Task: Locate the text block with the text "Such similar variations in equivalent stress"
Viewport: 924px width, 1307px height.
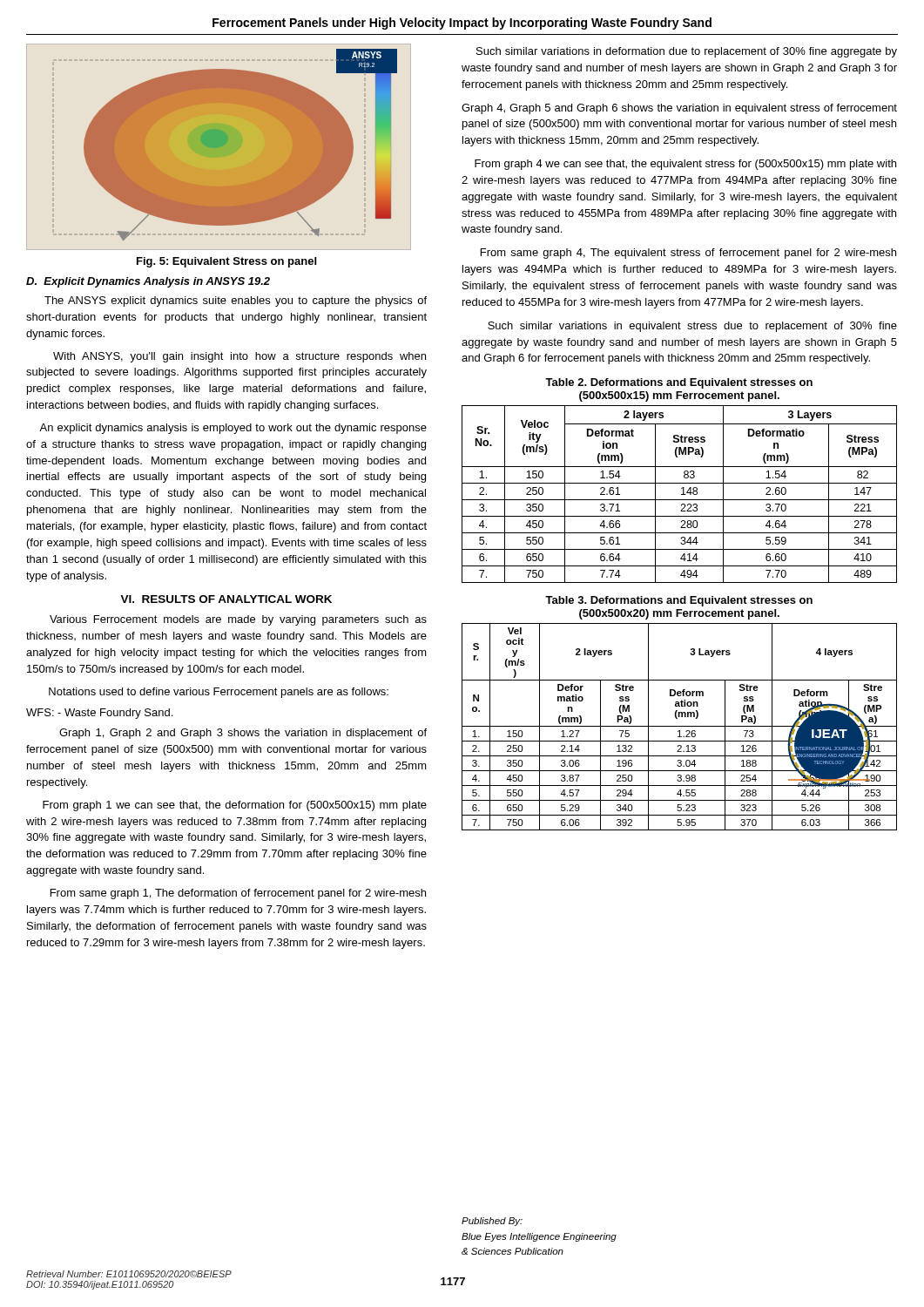Action: [x=679, y=342]
